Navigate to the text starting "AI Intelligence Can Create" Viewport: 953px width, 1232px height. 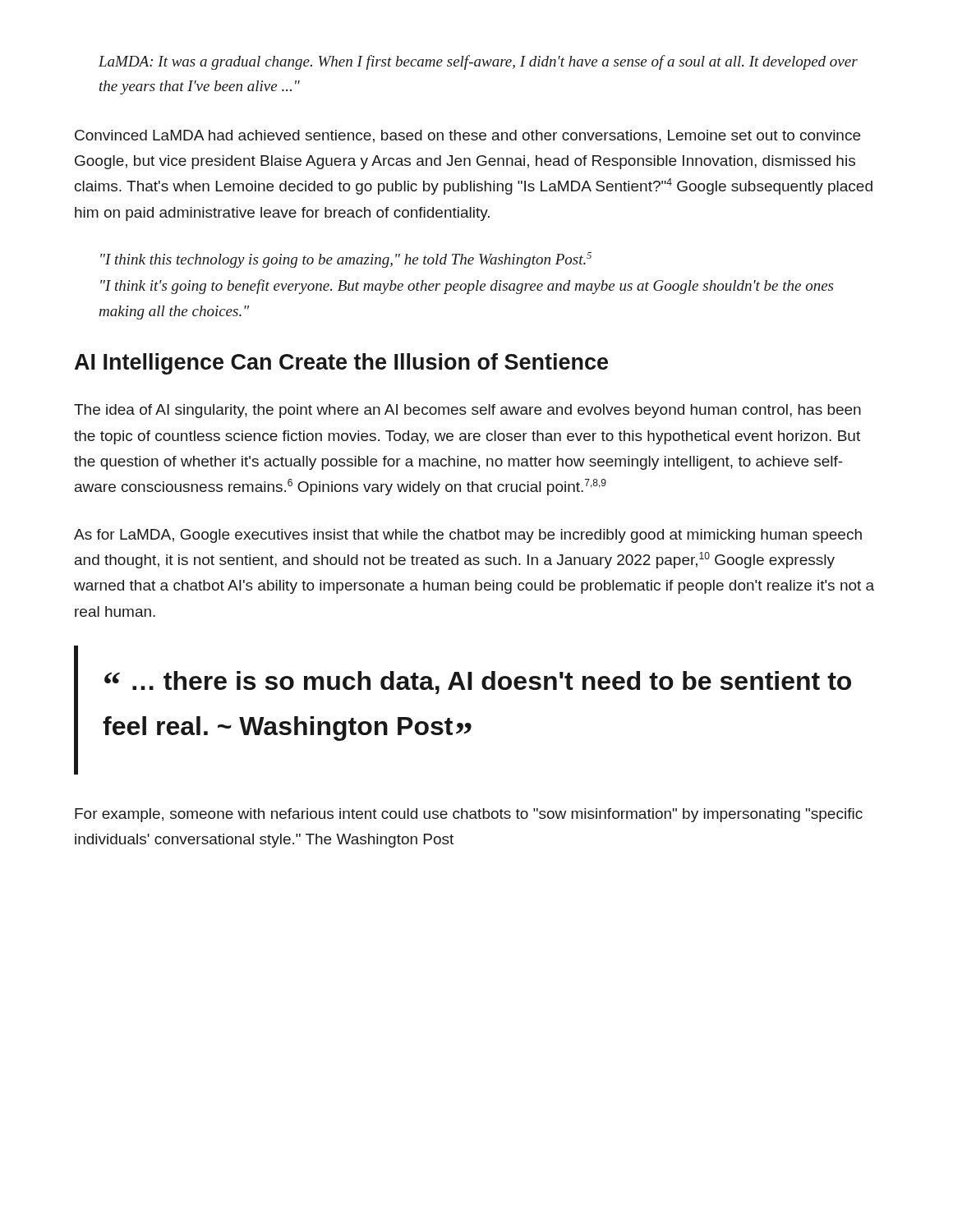(476, 363)
